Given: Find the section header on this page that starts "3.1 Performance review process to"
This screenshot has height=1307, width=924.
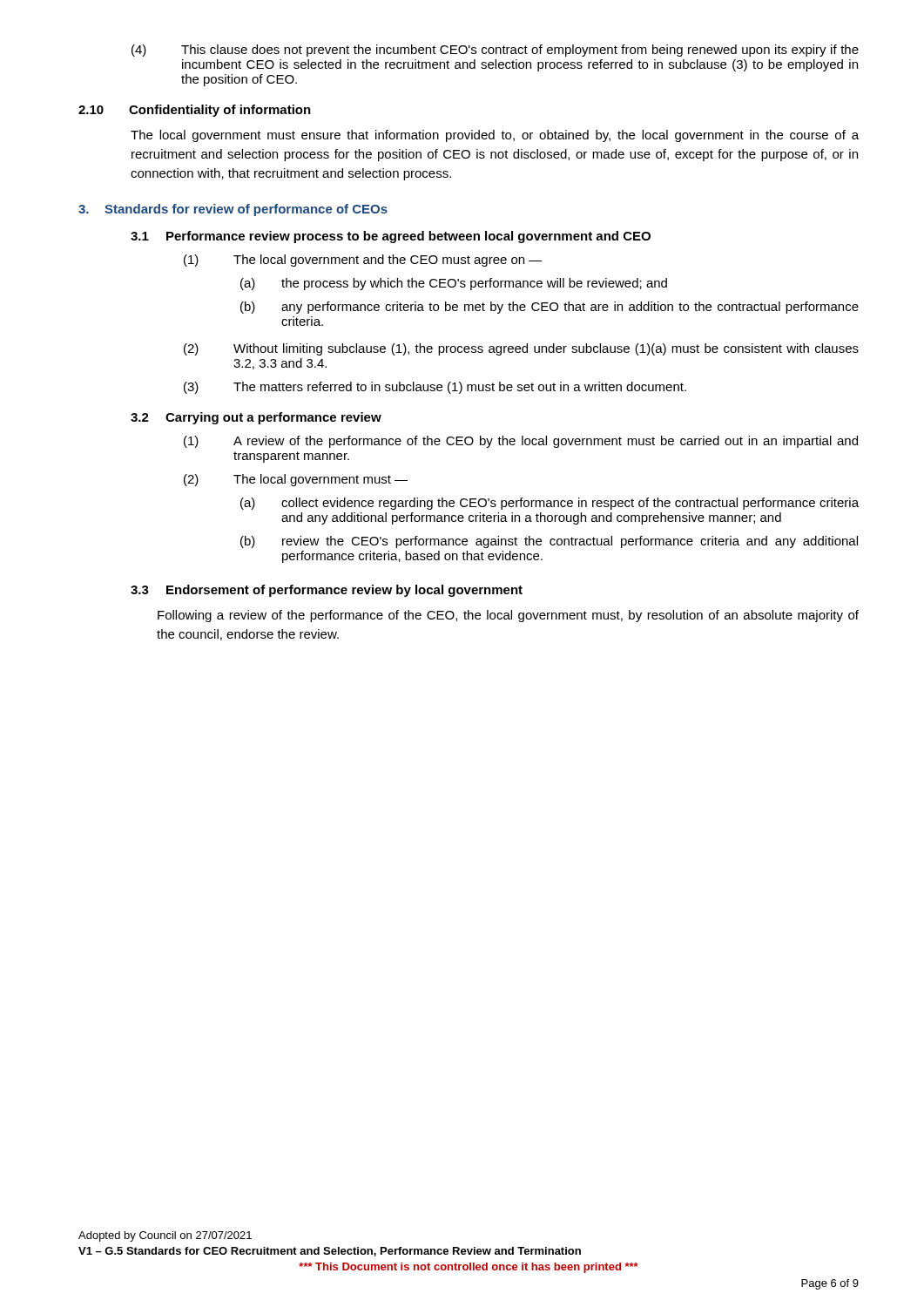Looking at the screenshot, I should (495, 236).
